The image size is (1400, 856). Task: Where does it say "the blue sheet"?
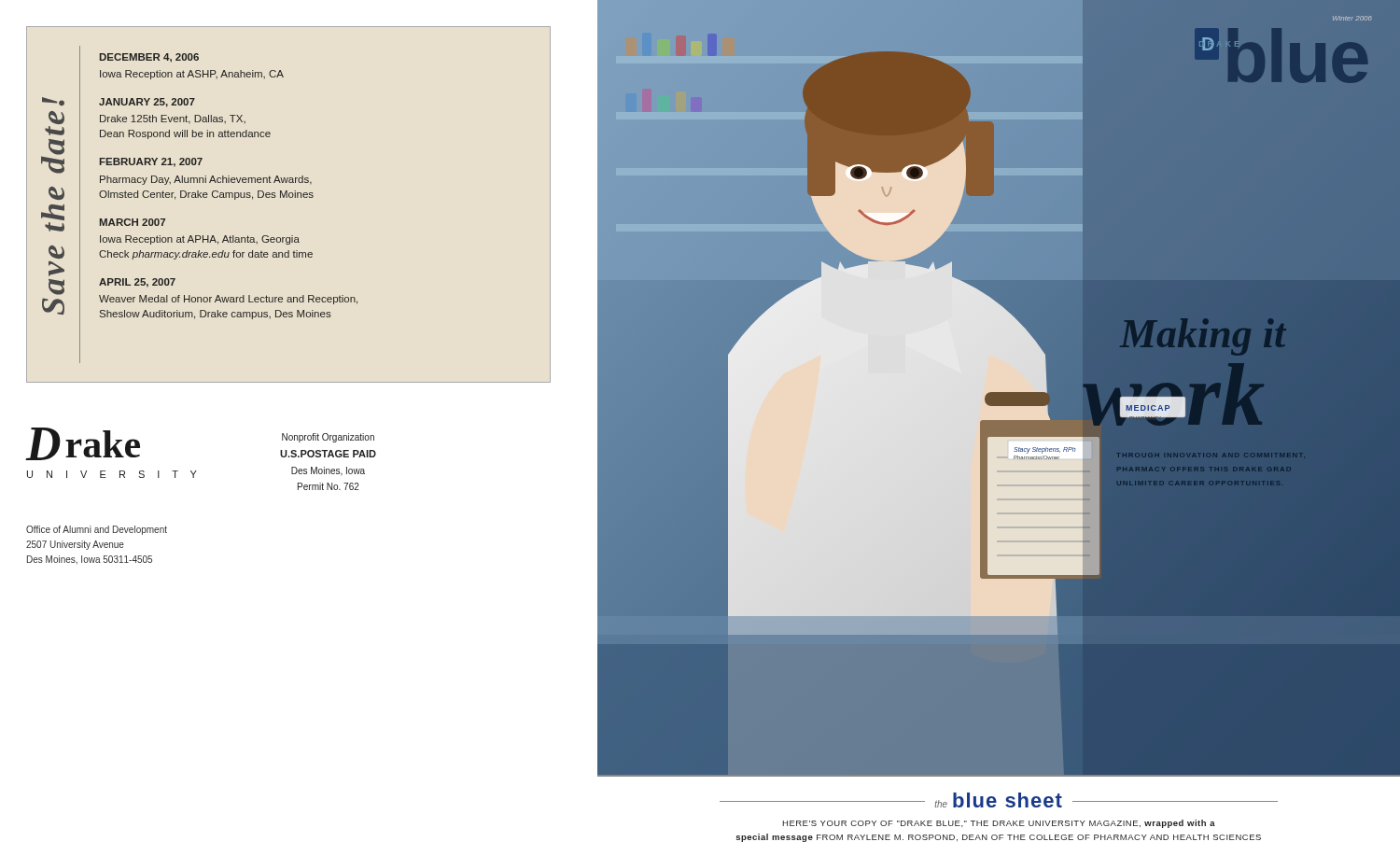tap(999, 801)
